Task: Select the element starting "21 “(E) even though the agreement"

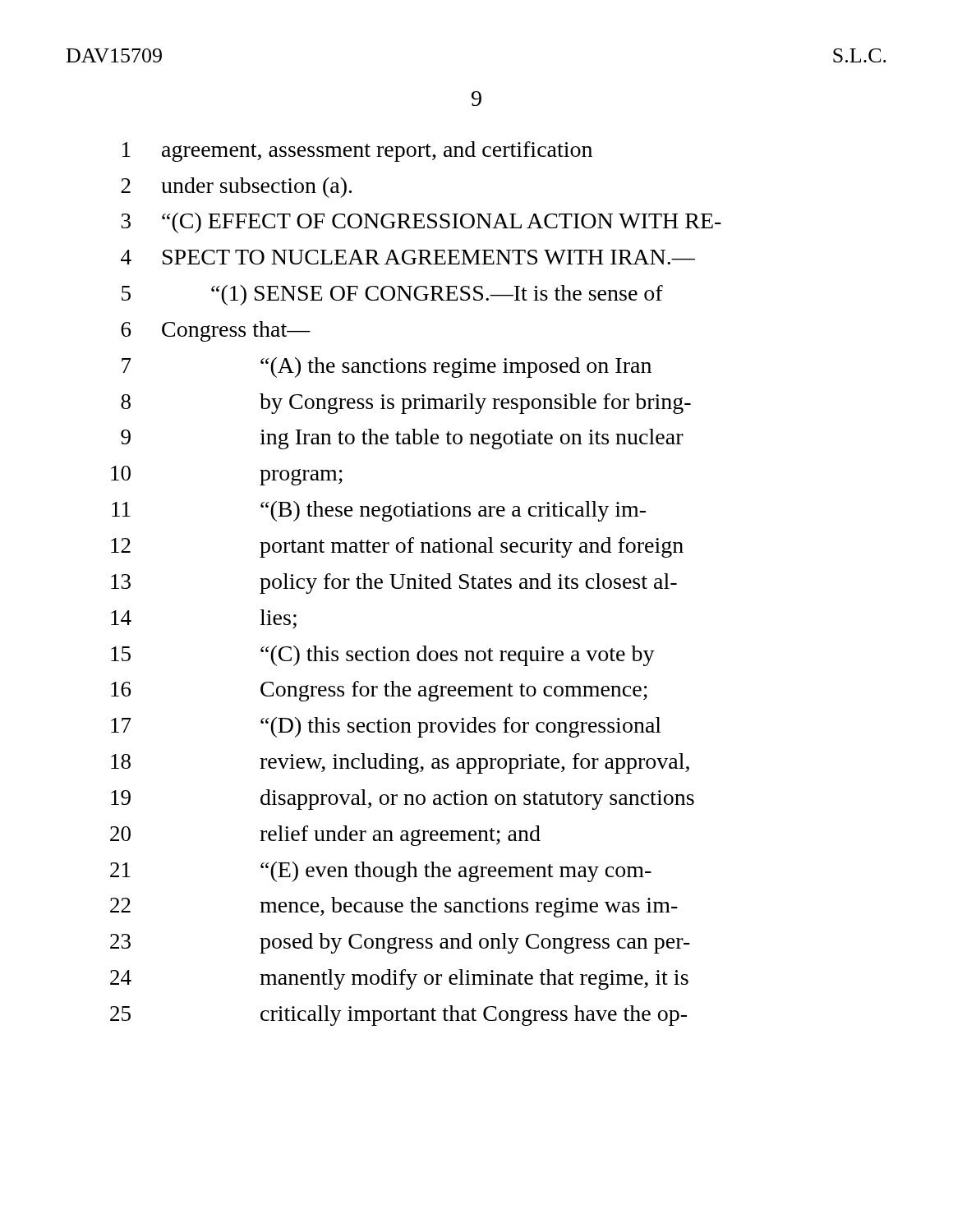Action: (x=476, y=869)
